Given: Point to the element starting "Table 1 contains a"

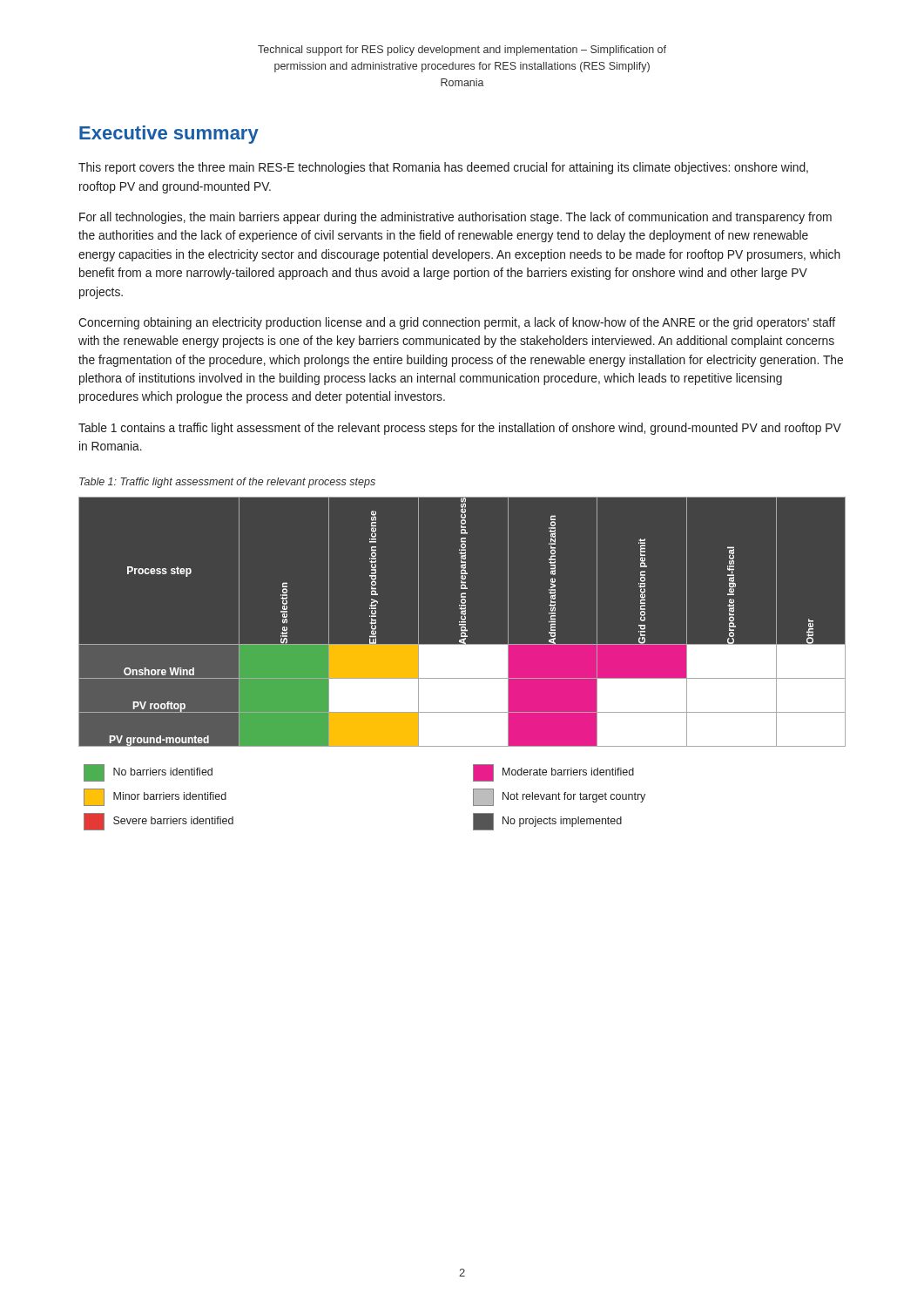Looking at the screenshot, I should point(460,437).
